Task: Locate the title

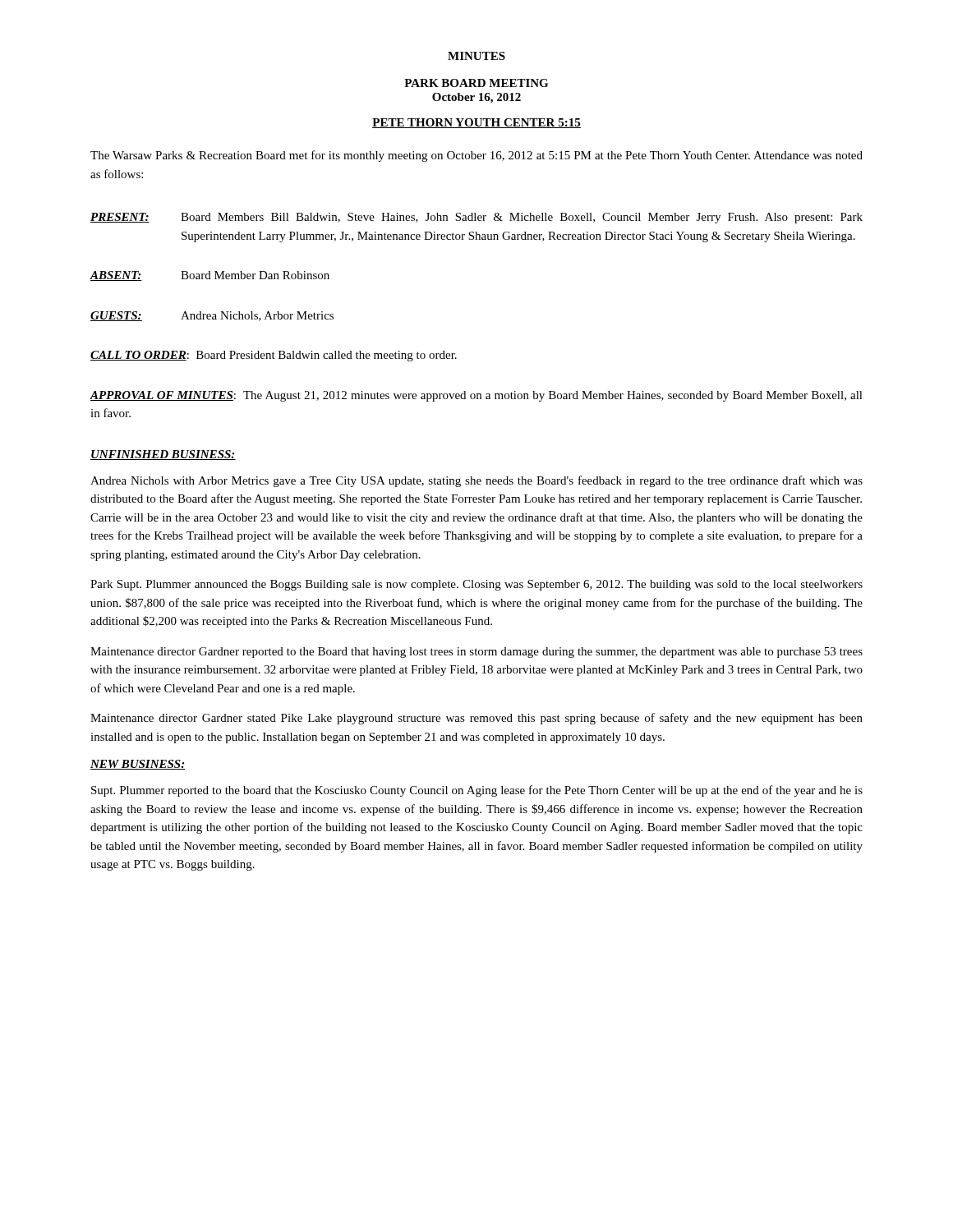Action: click(x=476, y=90)
